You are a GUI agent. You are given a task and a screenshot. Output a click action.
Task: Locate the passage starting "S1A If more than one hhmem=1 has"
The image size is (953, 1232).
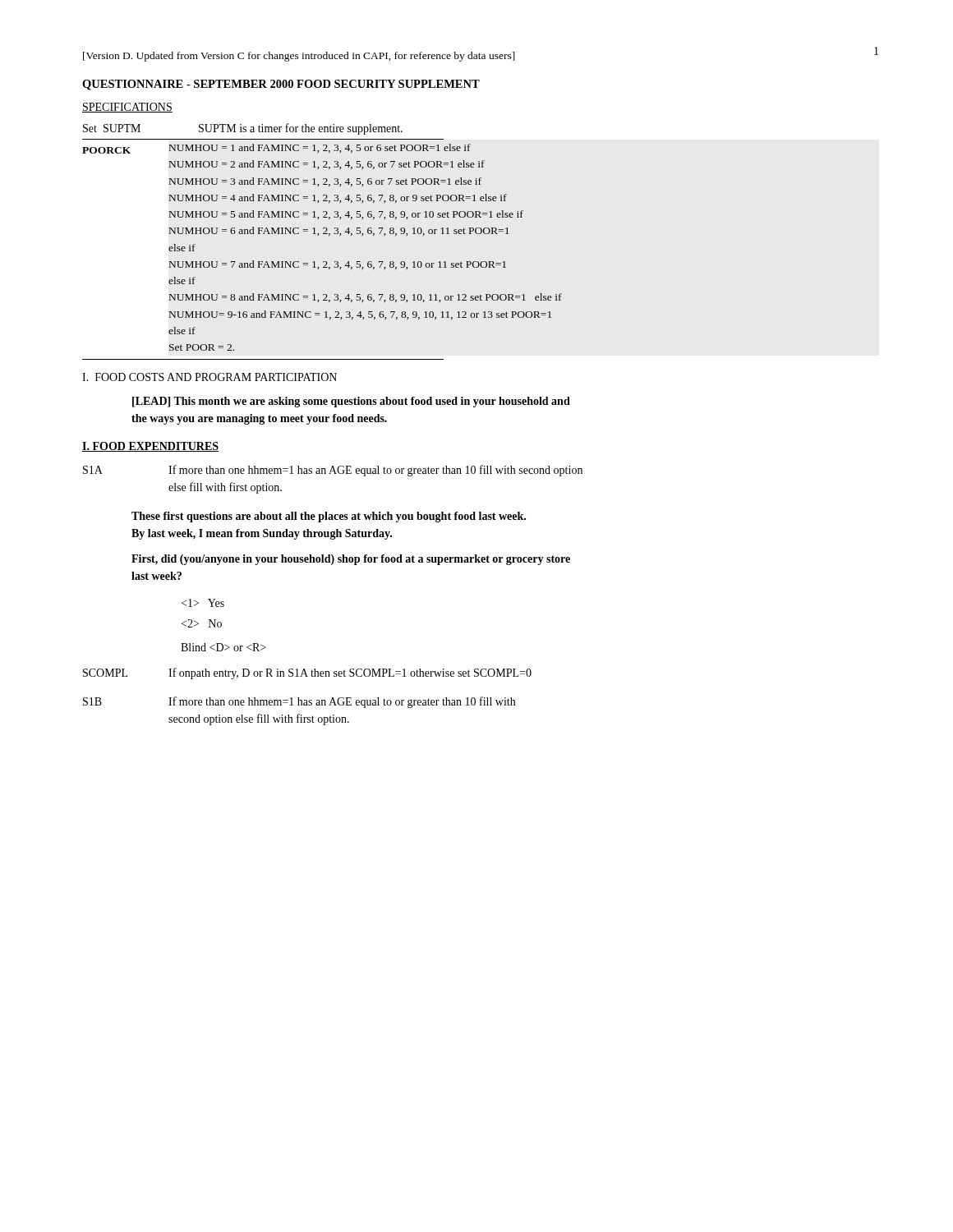(481, 479)
